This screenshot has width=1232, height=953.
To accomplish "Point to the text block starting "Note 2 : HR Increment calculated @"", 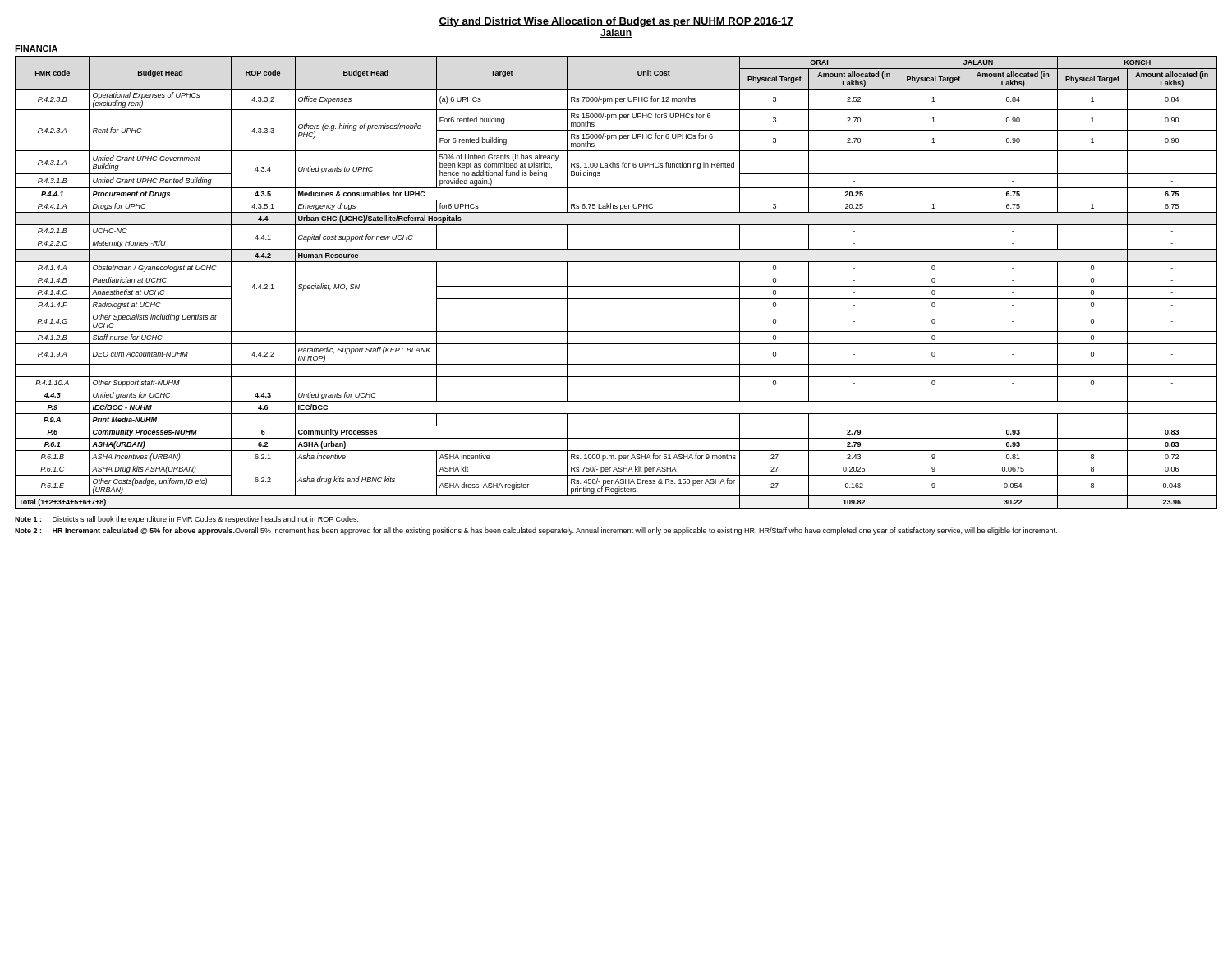I will click(x=616, y=531).
